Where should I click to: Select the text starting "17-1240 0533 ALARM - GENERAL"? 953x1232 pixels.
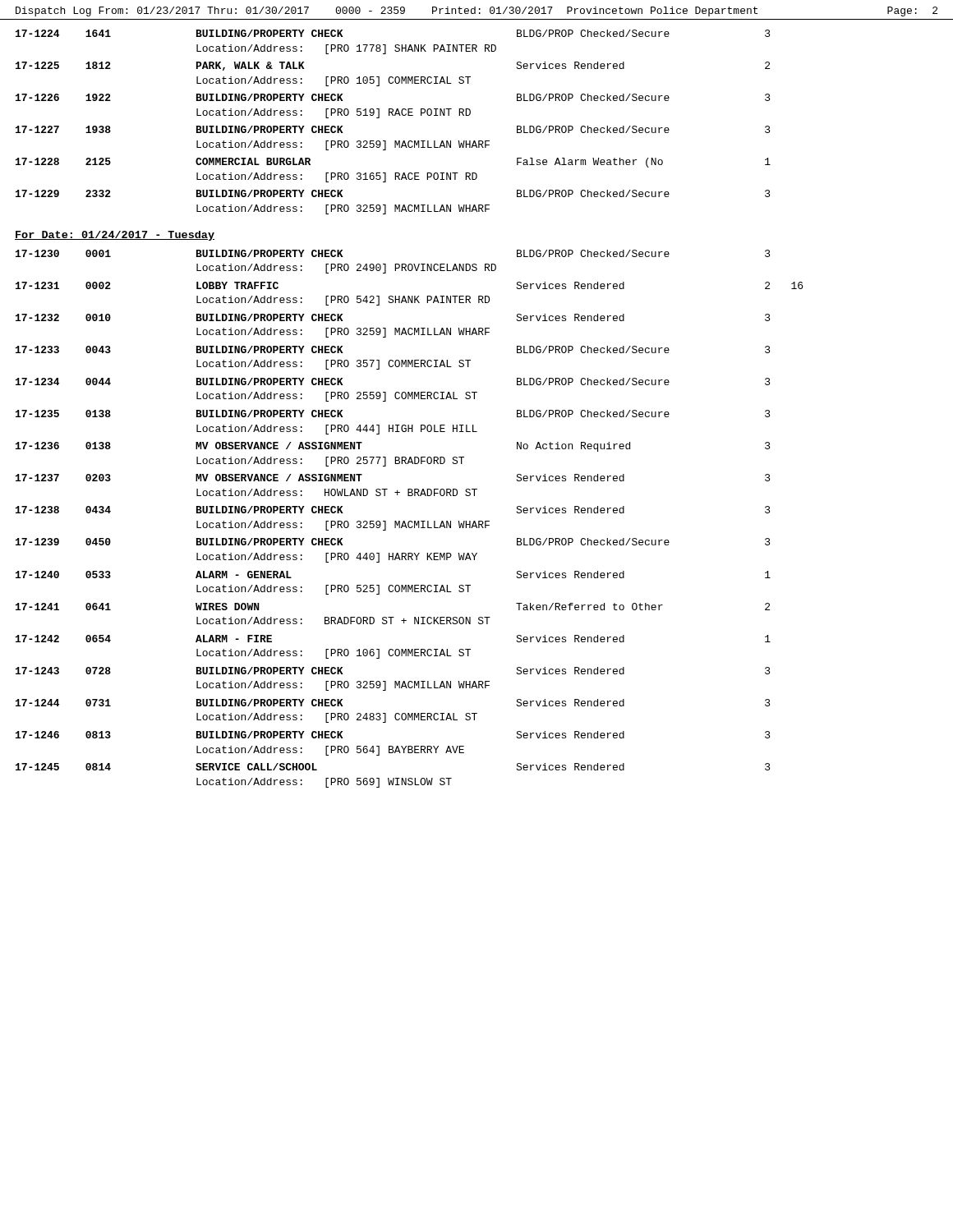click(393, 582)
